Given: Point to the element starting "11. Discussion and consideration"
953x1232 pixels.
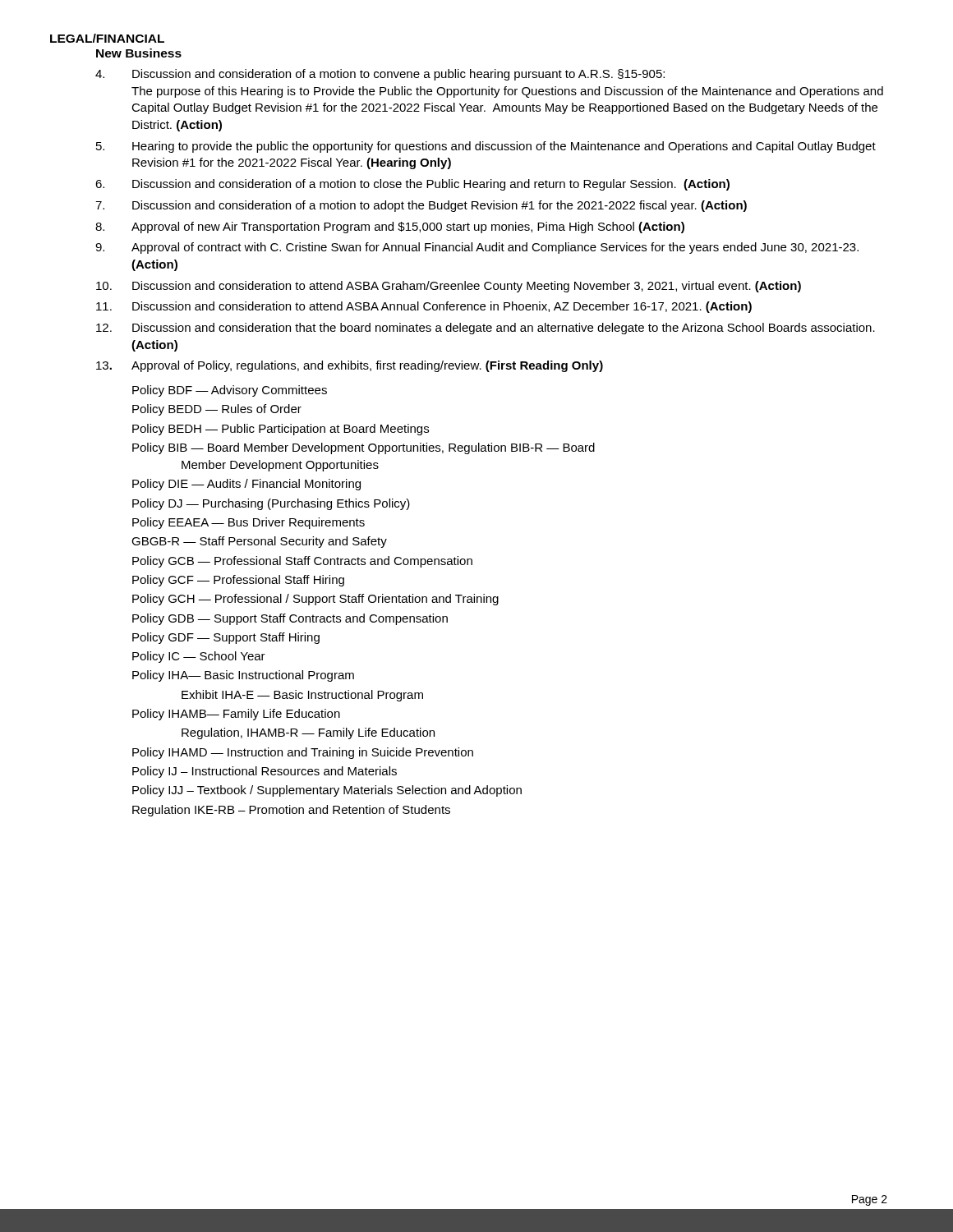Looking at the screenshot, I should 491,307.
